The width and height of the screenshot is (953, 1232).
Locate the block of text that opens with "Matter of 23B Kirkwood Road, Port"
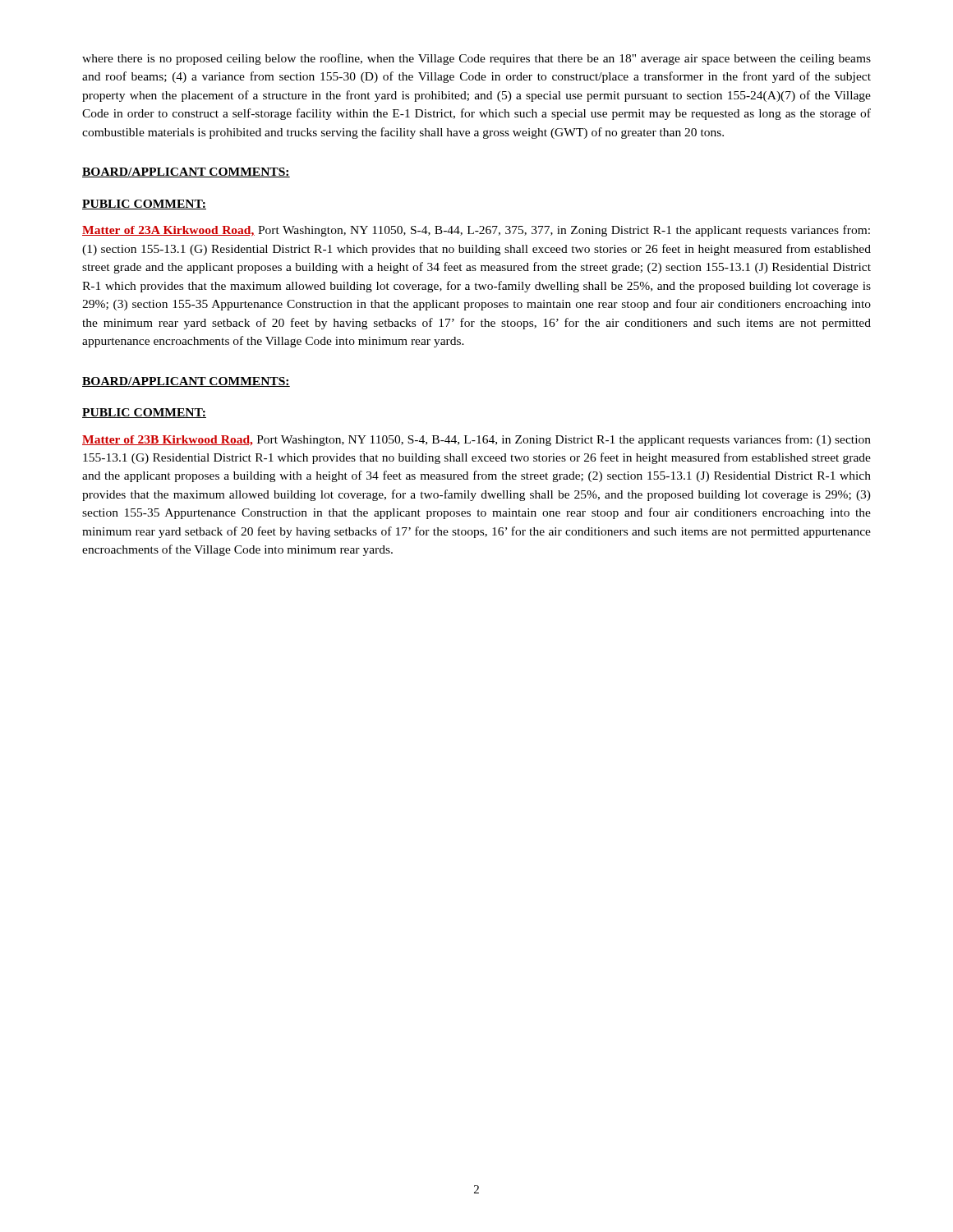coord(476,494)
